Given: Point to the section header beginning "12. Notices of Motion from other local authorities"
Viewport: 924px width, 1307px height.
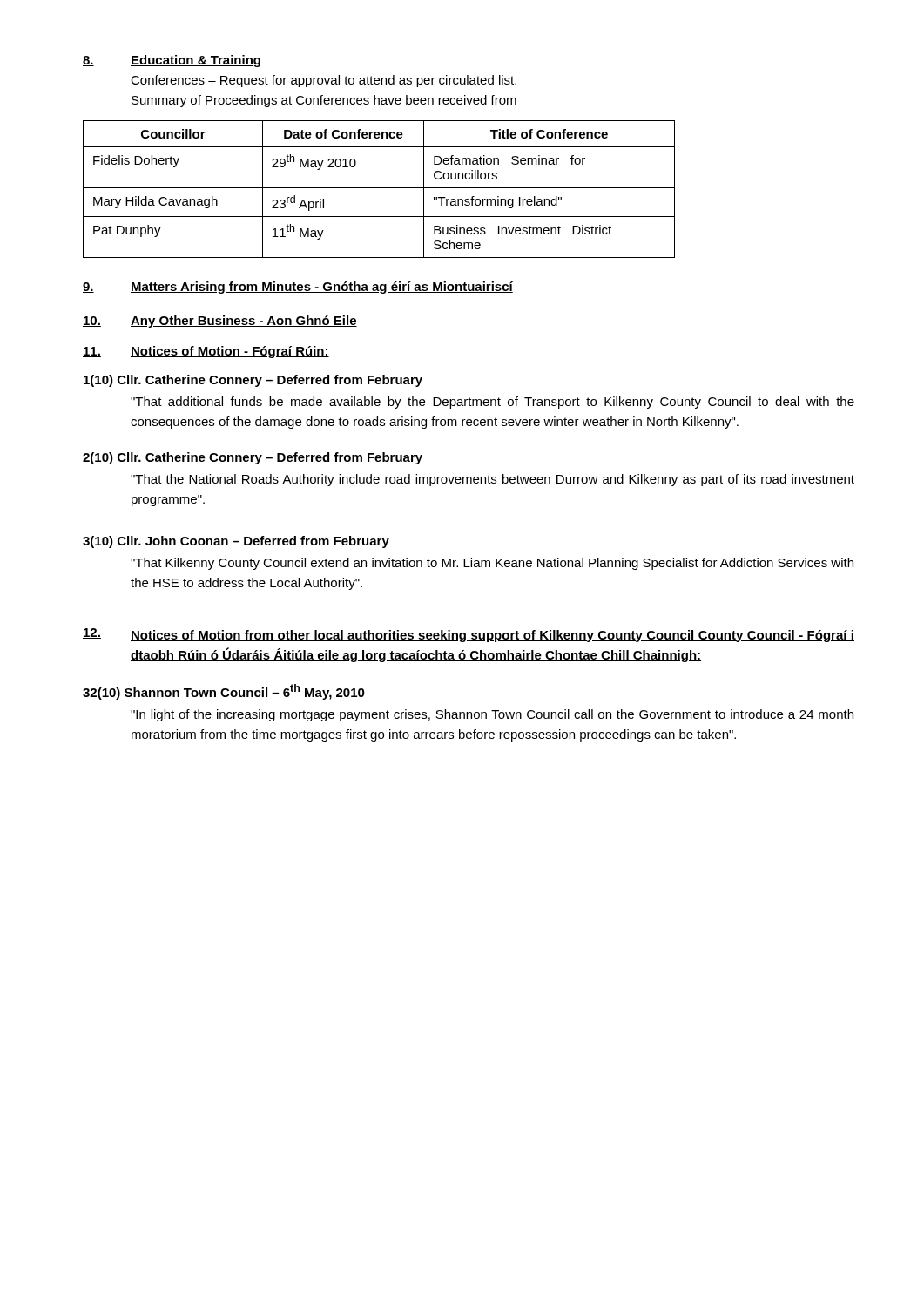Looking at the screenshot, I should point(469,645).
